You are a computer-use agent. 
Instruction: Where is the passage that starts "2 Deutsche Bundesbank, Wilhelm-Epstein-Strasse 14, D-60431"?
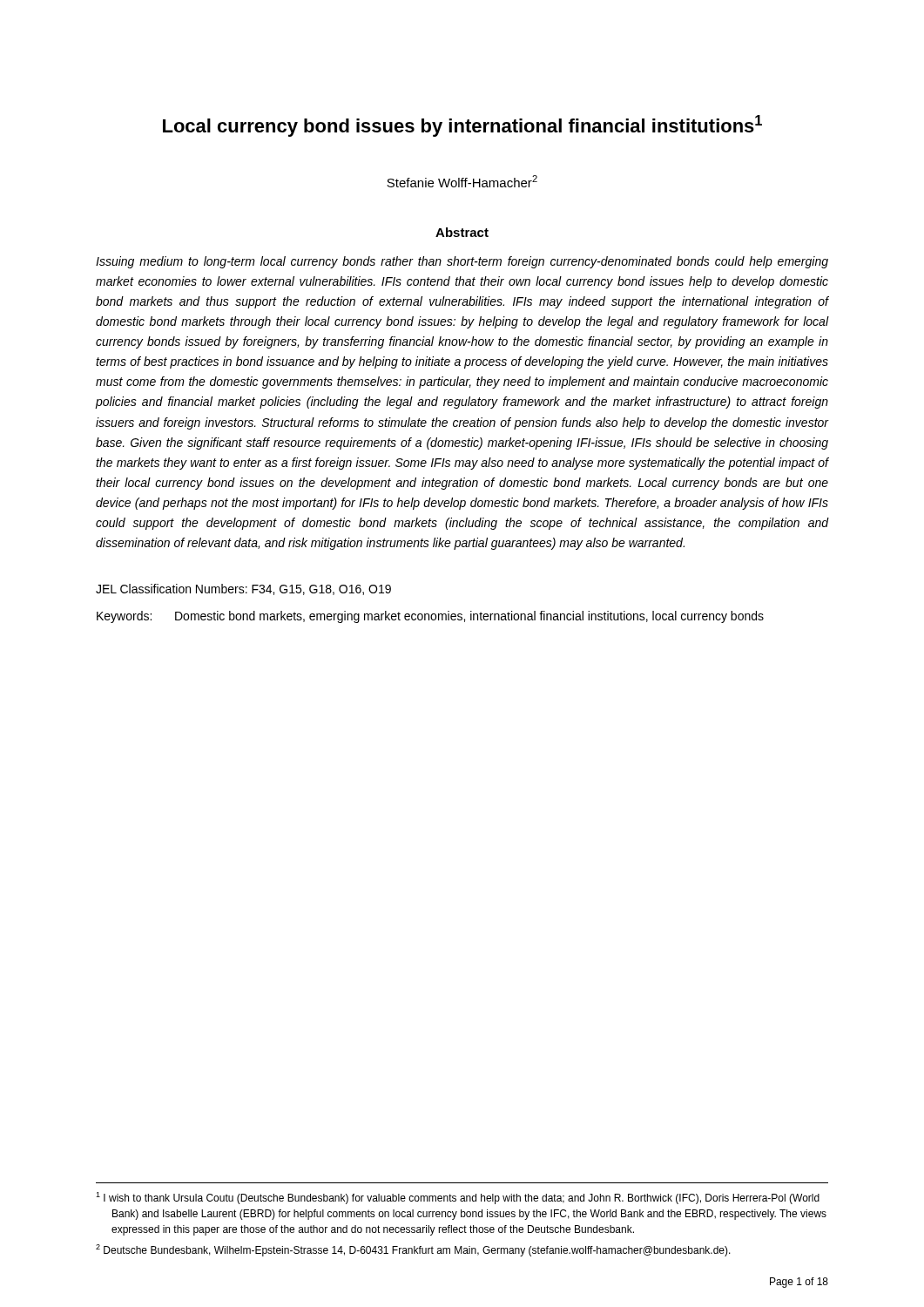click(x=413, y=1249)
